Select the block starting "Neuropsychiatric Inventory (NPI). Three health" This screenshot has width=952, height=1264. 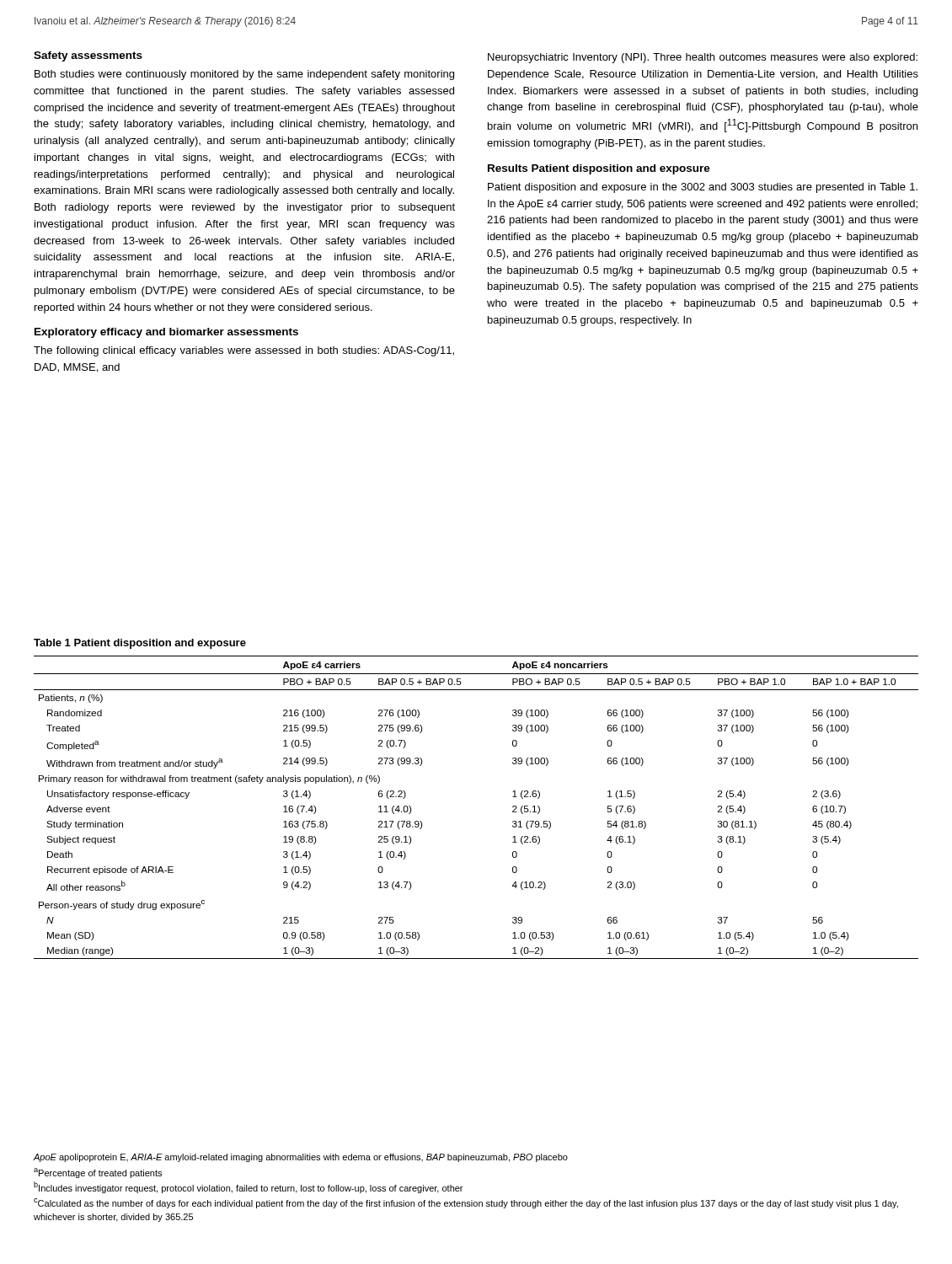(703, 100)
